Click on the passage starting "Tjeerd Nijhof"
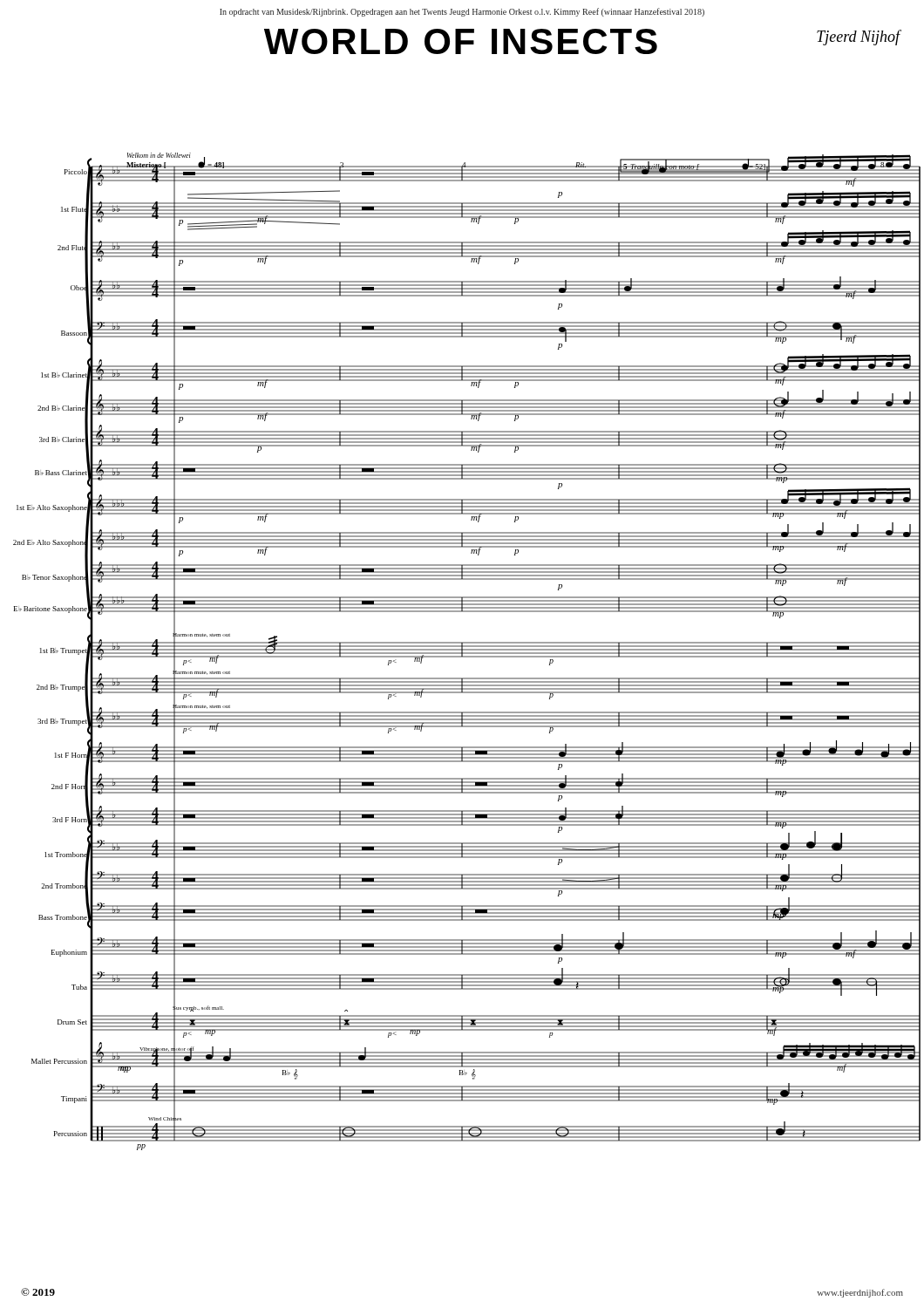 click(858, 37)
